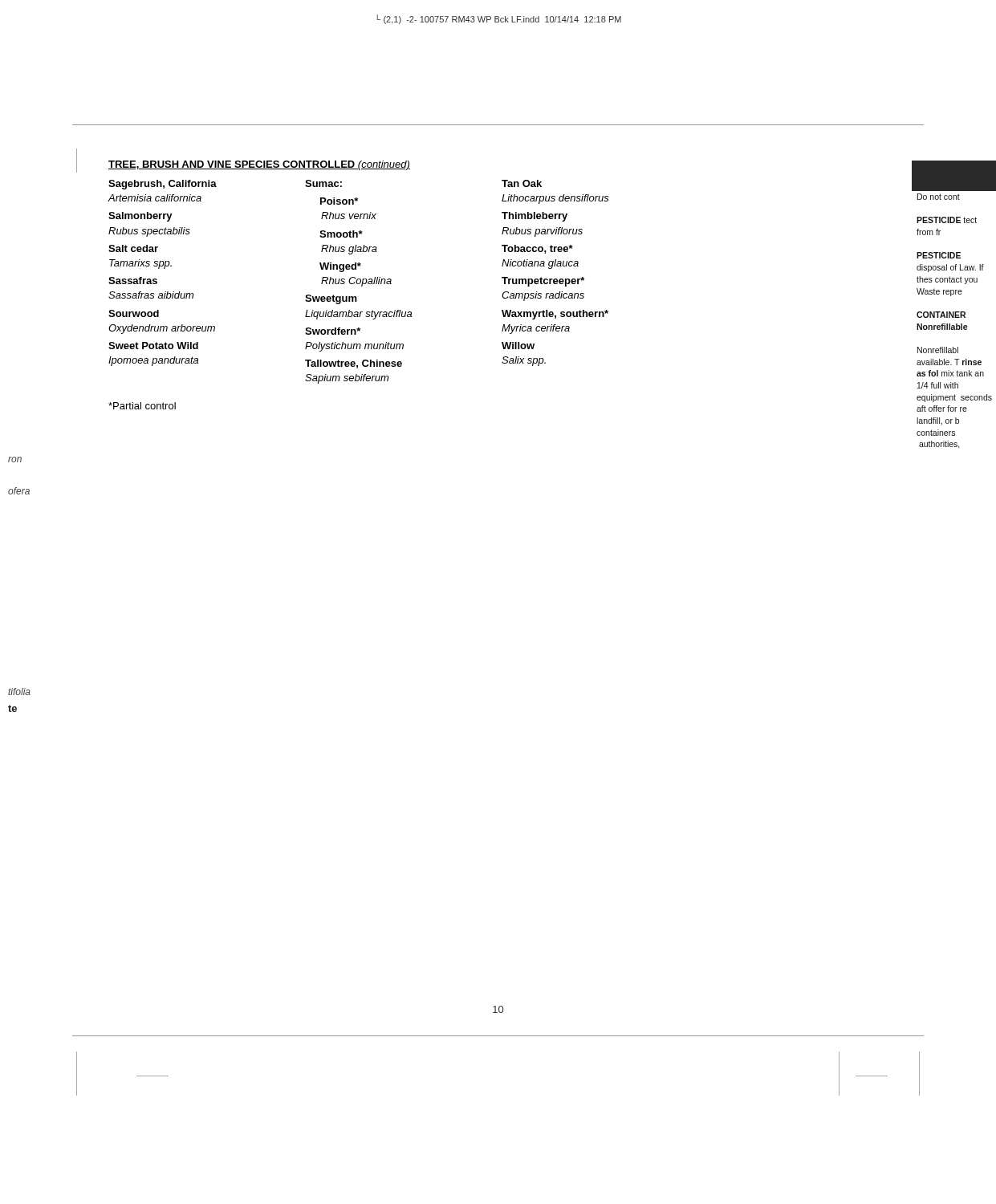Click on the passage starting "Sweetgum Liquidambar styraciflua"
The height and width of the screenshot is (1204, 996).
(x=397, y=307)
